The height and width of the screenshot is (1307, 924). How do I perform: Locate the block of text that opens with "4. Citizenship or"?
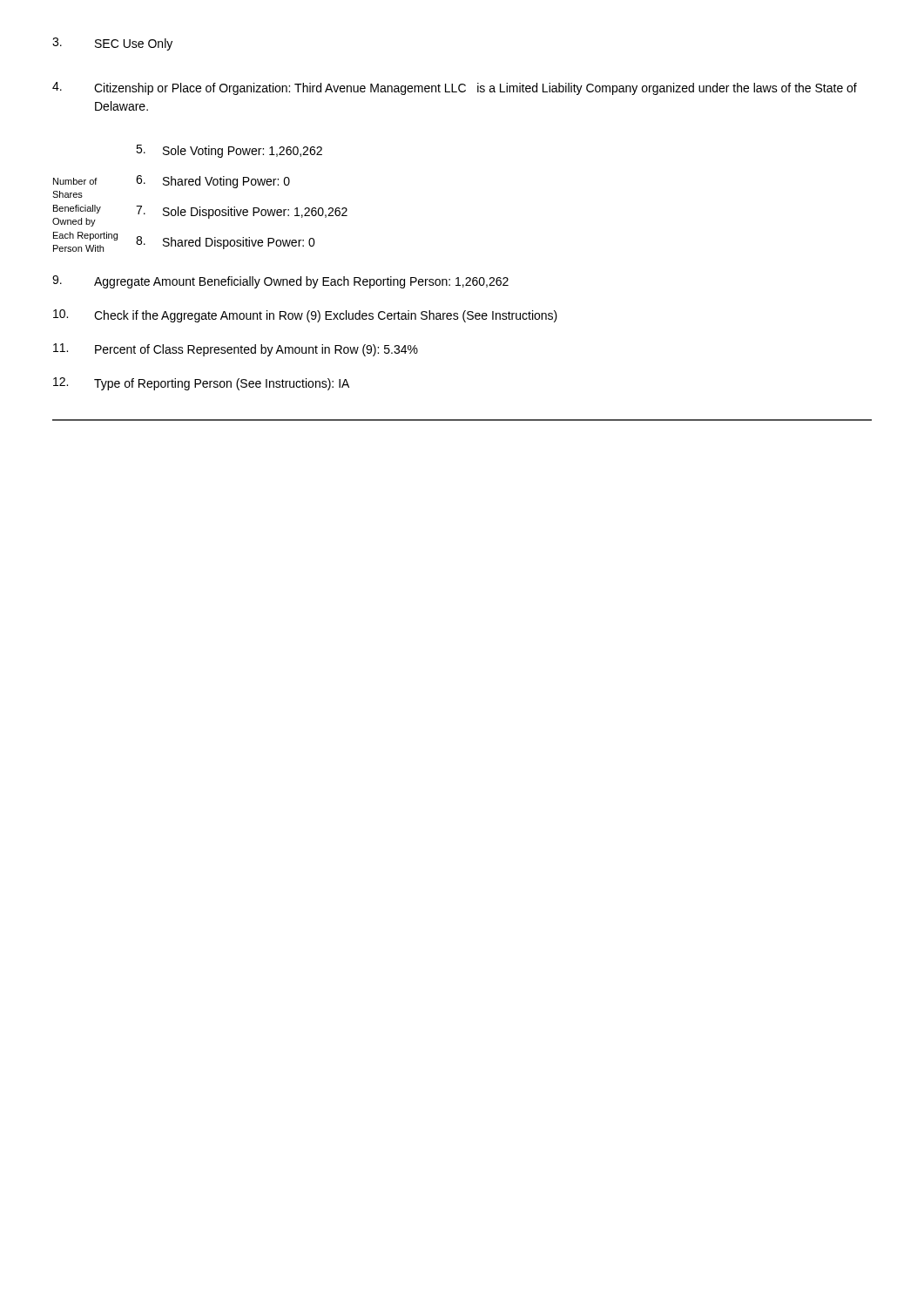pyautogui.click(x=462, y=98)
